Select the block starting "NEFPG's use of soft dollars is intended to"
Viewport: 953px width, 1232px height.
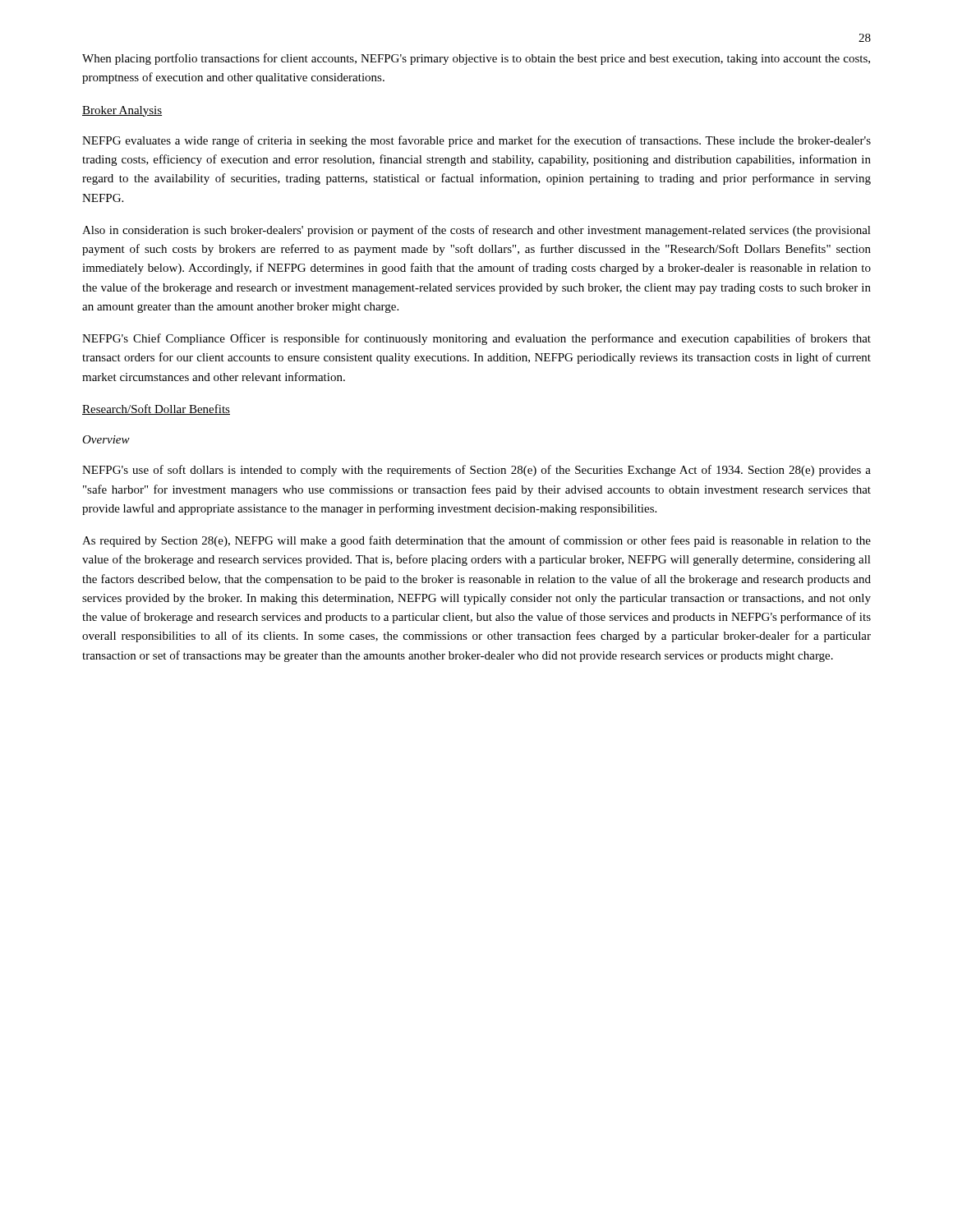coord(476,490)
